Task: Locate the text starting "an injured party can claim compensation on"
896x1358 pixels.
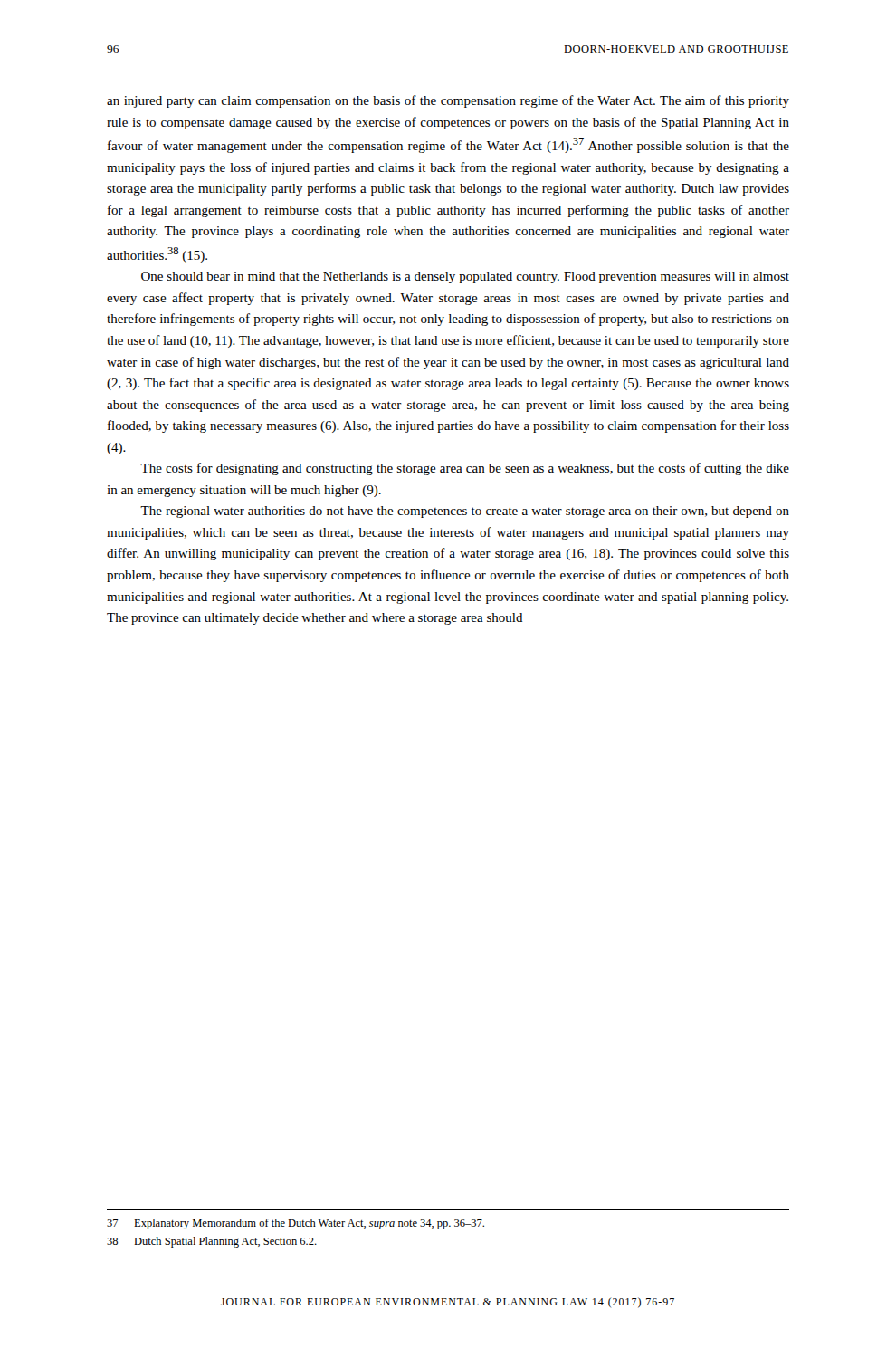Action: [x=448, y=179]
